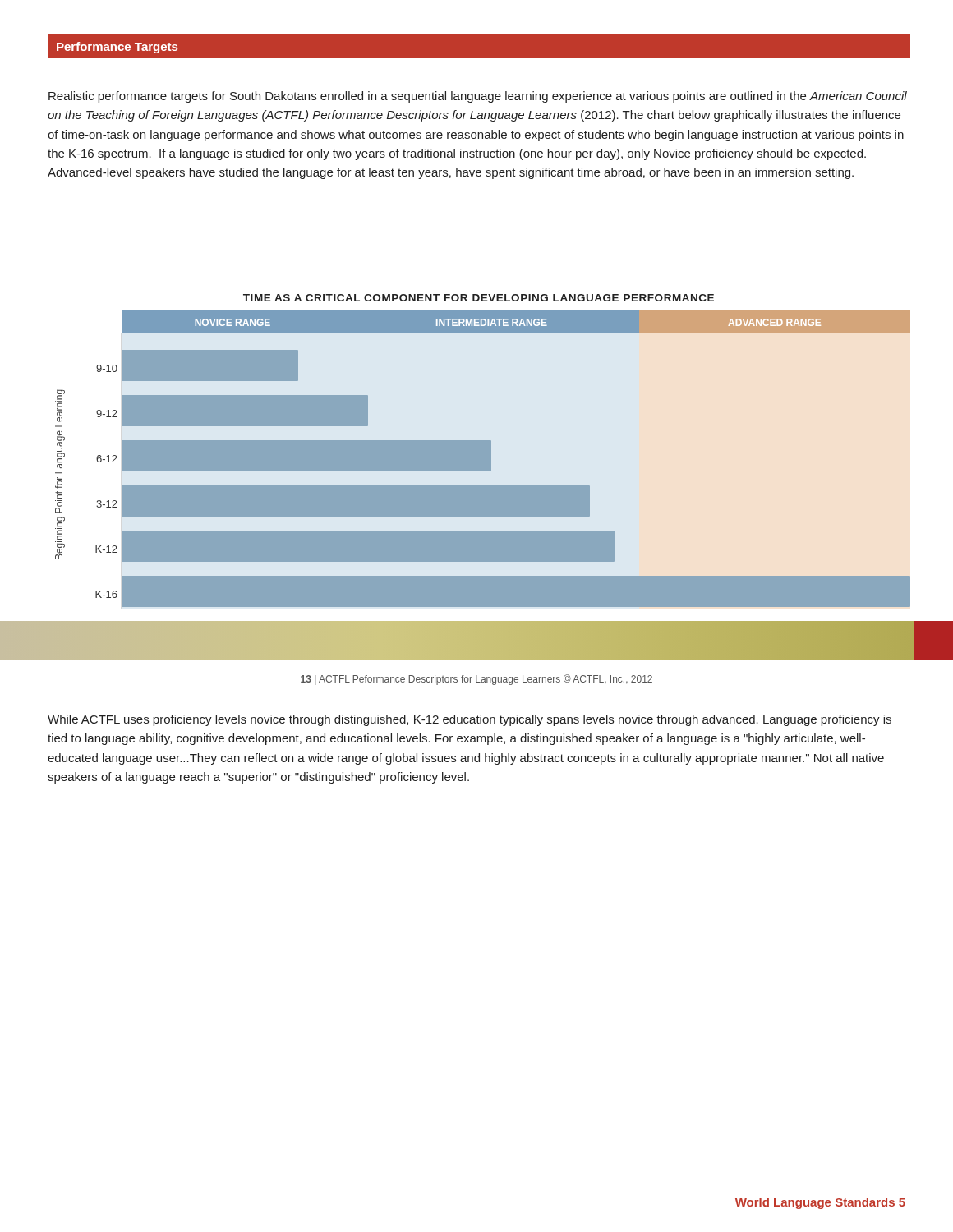The height and width of the screenshot is (1232, 953).
Task: Select the section header
Action: pos(117,46)
